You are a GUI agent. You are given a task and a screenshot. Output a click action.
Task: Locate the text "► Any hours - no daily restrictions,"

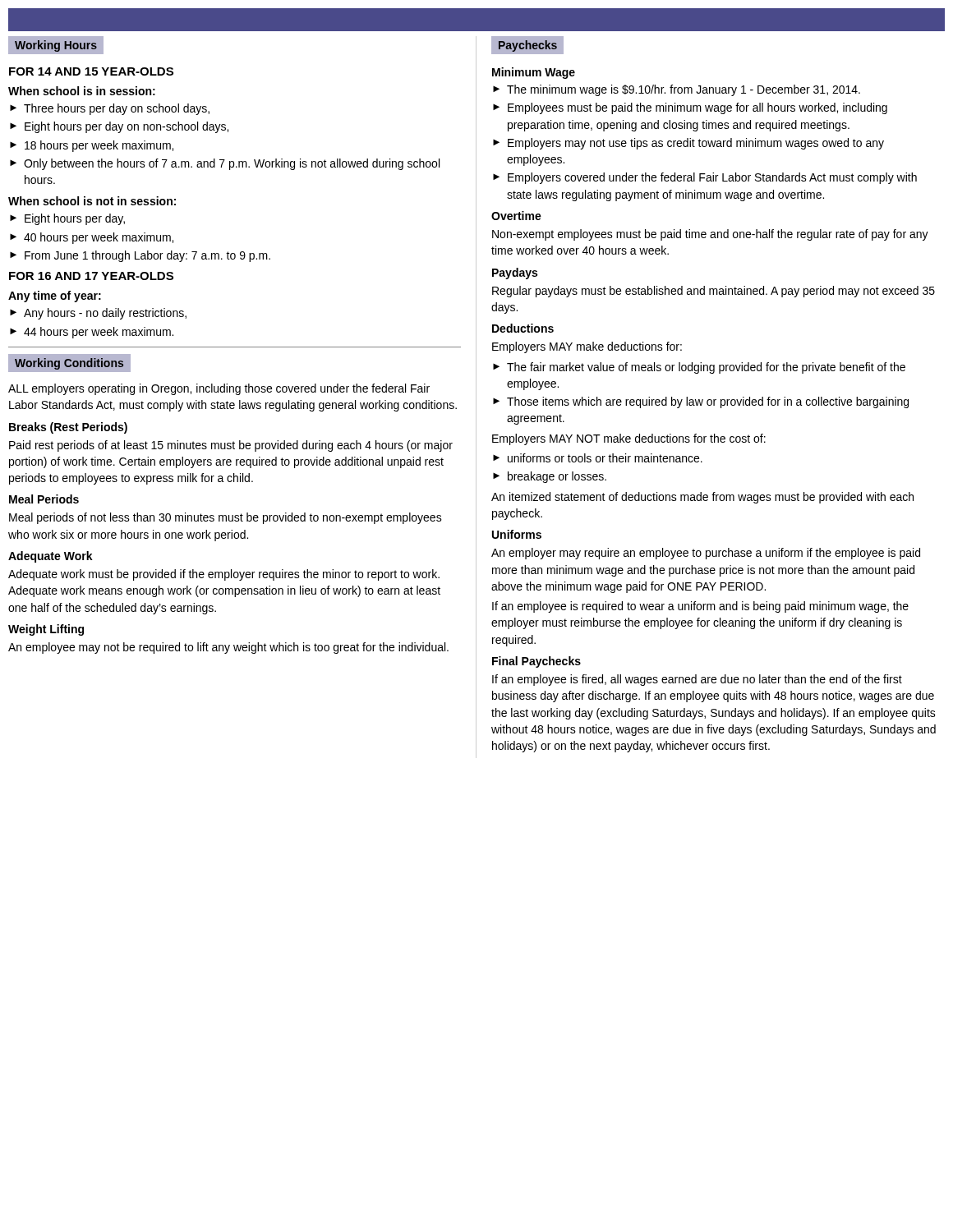click(98, 314)
